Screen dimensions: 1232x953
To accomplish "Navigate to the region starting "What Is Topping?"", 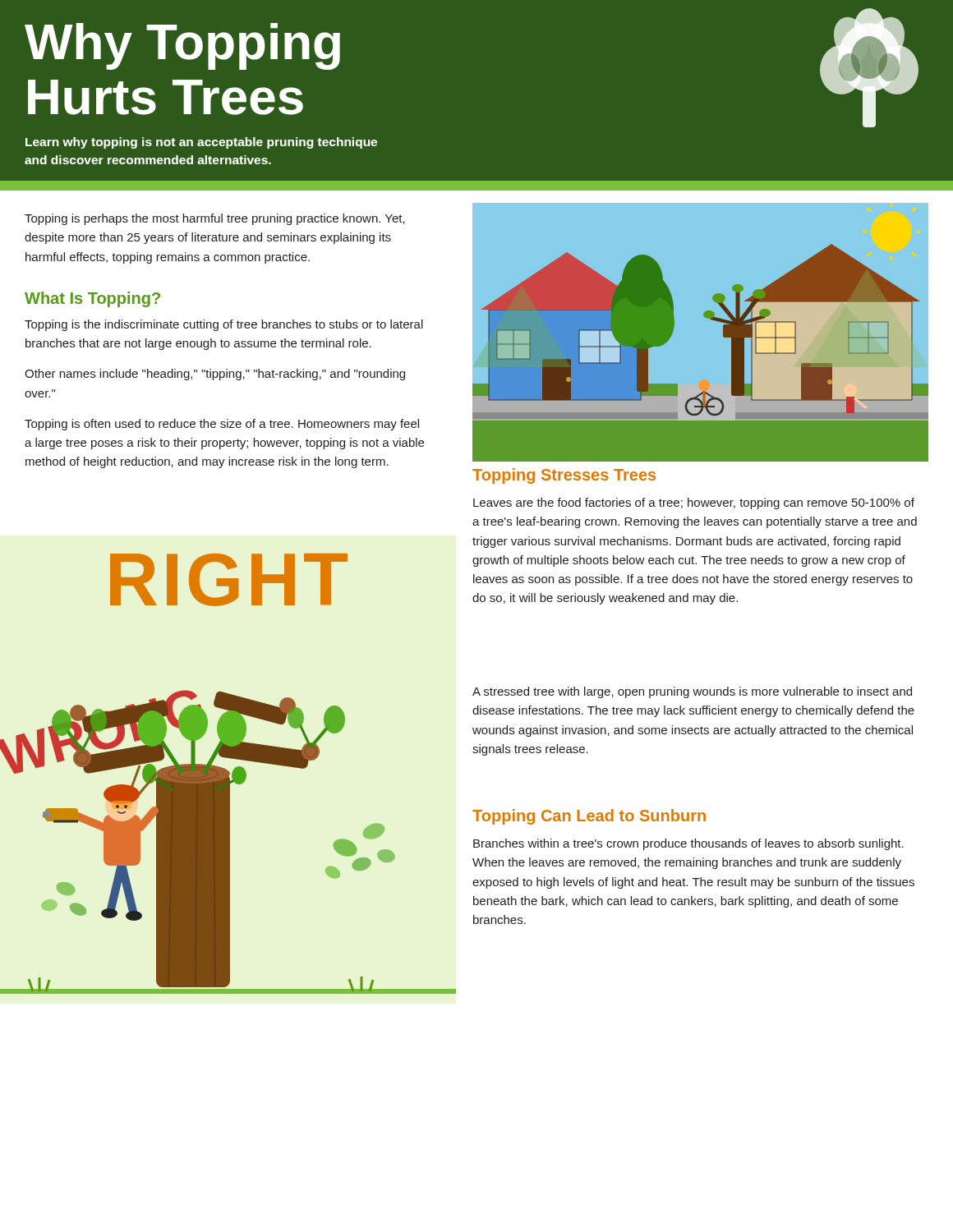I will (x=93, y=298).
